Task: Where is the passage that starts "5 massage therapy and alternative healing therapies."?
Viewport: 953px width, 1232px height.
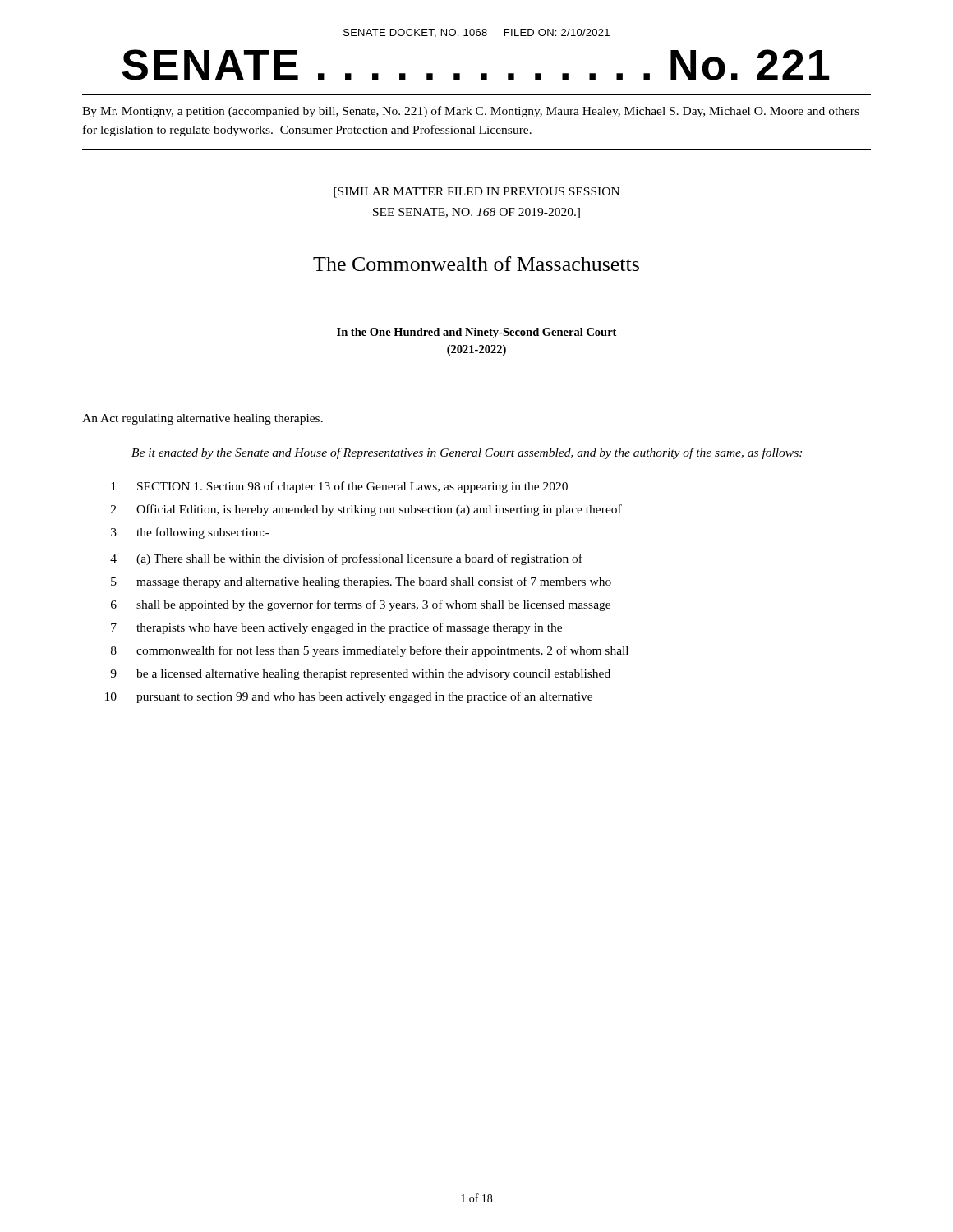Action: pos(476,582)
